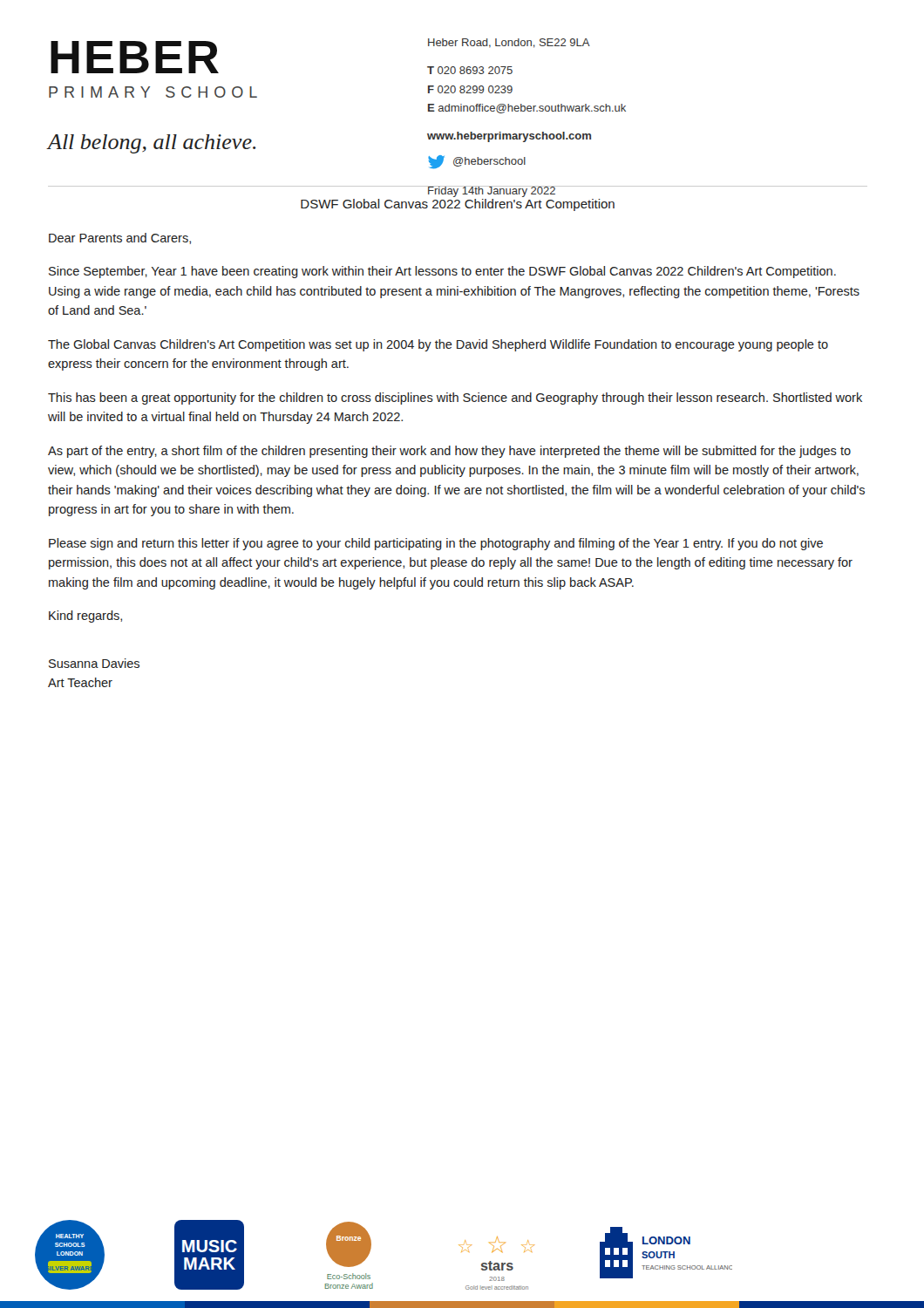
Task: Click on the text containing "Dear Parents and Carers,"
Action: [x=120, y=238]
